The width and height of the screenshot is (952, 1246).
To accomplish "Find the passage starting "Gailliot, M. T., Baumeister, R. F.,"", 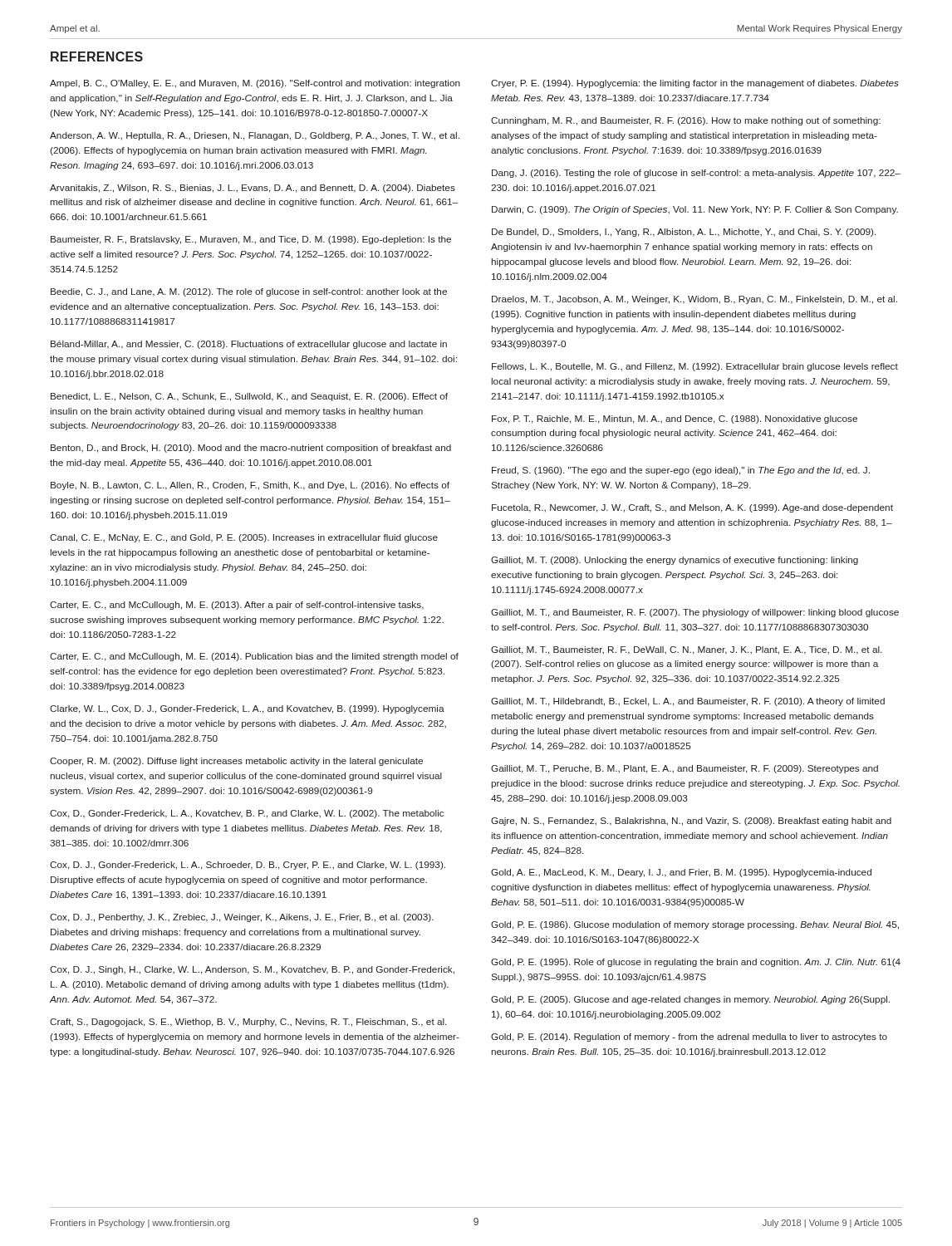I will 687,664.
